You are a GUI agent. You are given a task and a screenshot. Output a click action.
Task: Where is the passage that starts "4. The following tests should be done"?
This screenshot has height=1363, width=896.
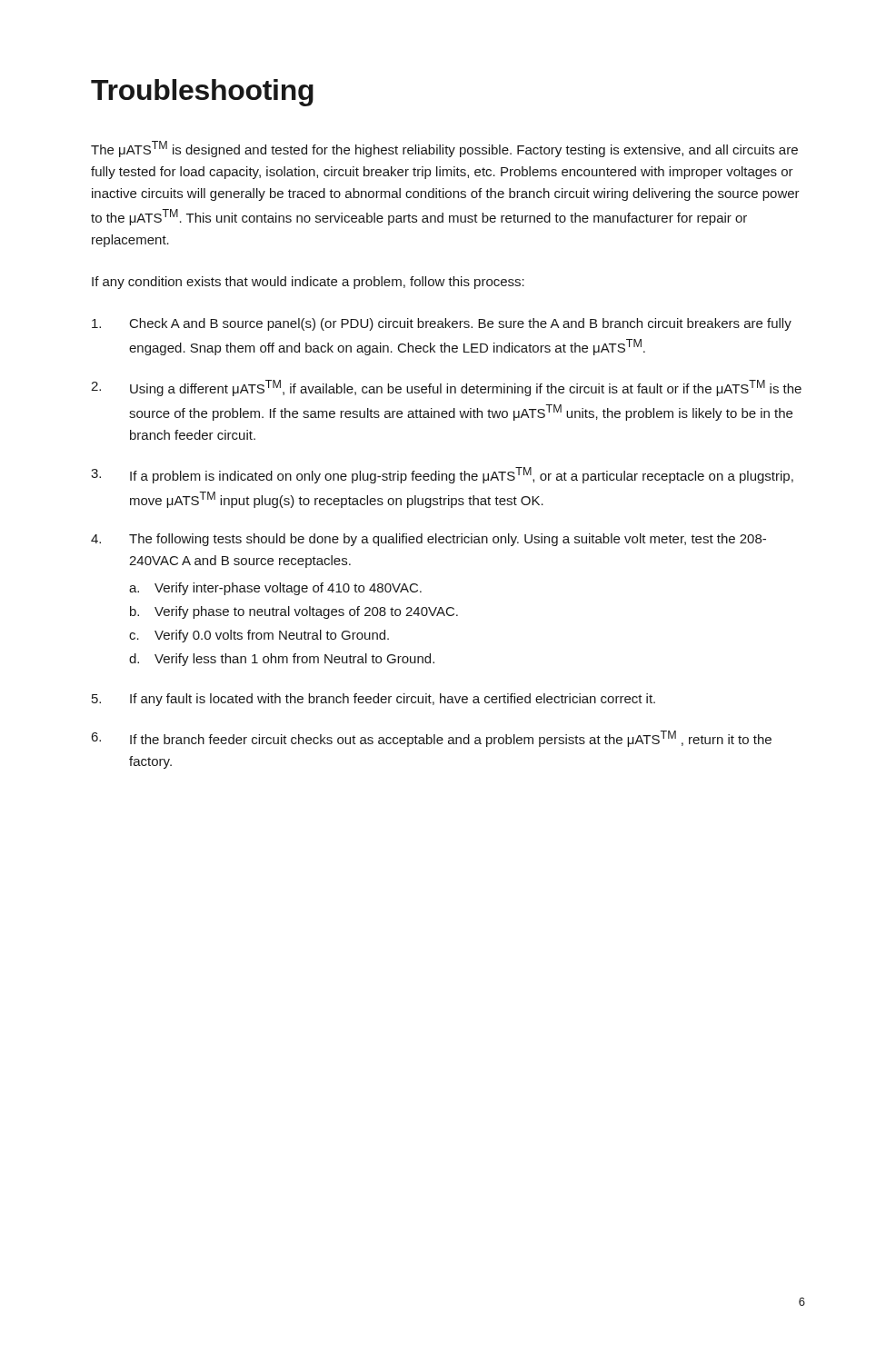tap(448, 600)
